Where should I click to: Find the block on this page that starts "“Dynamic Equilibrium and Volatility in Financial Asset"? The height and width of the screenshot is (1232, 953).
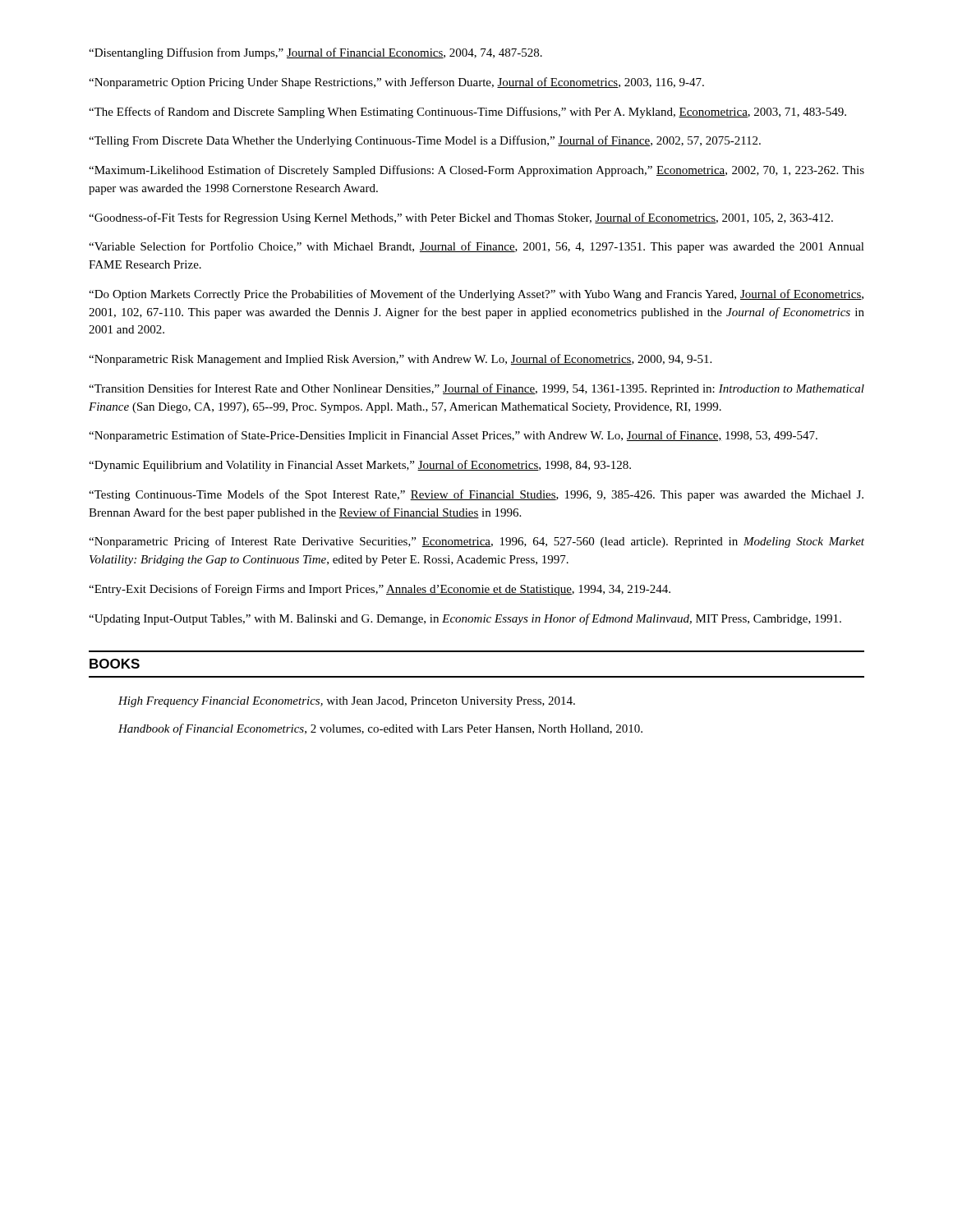click(x=360, y=465)
